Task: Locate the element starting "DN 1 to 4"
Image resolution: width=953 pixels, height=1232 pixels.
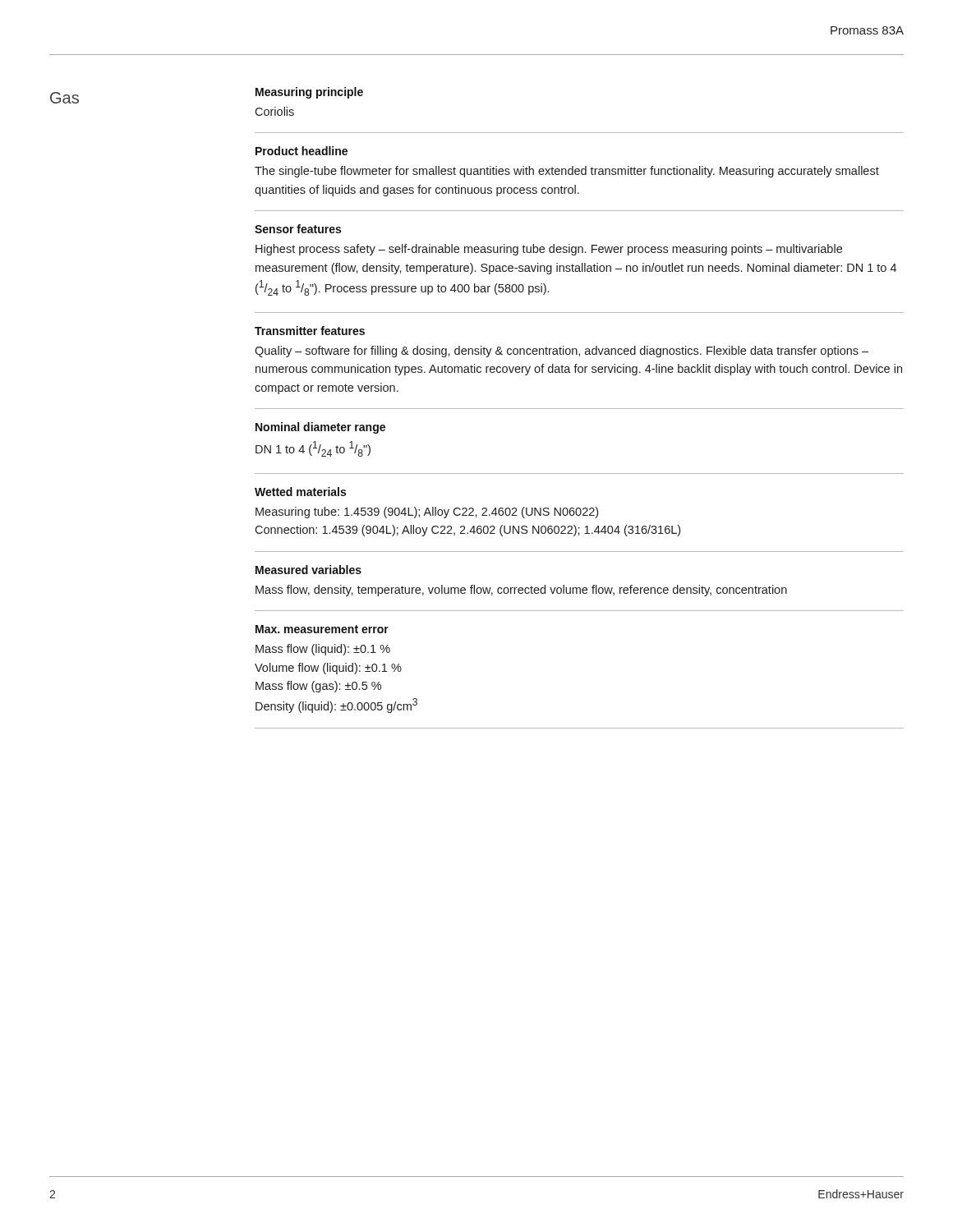Action: (x=313, y=449)
